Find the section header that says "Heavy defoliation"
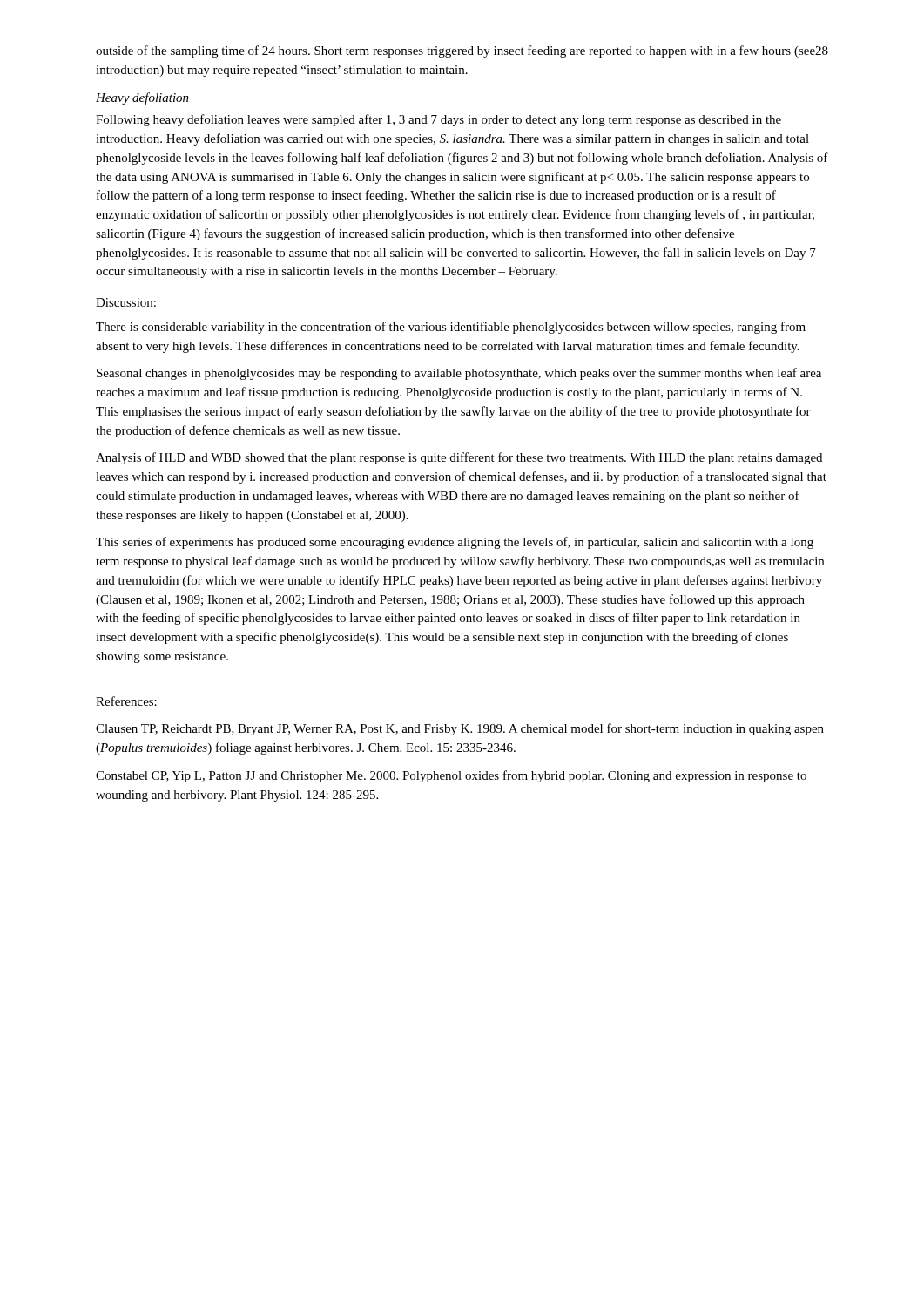924x1307 pixels. tap(142, 97)
